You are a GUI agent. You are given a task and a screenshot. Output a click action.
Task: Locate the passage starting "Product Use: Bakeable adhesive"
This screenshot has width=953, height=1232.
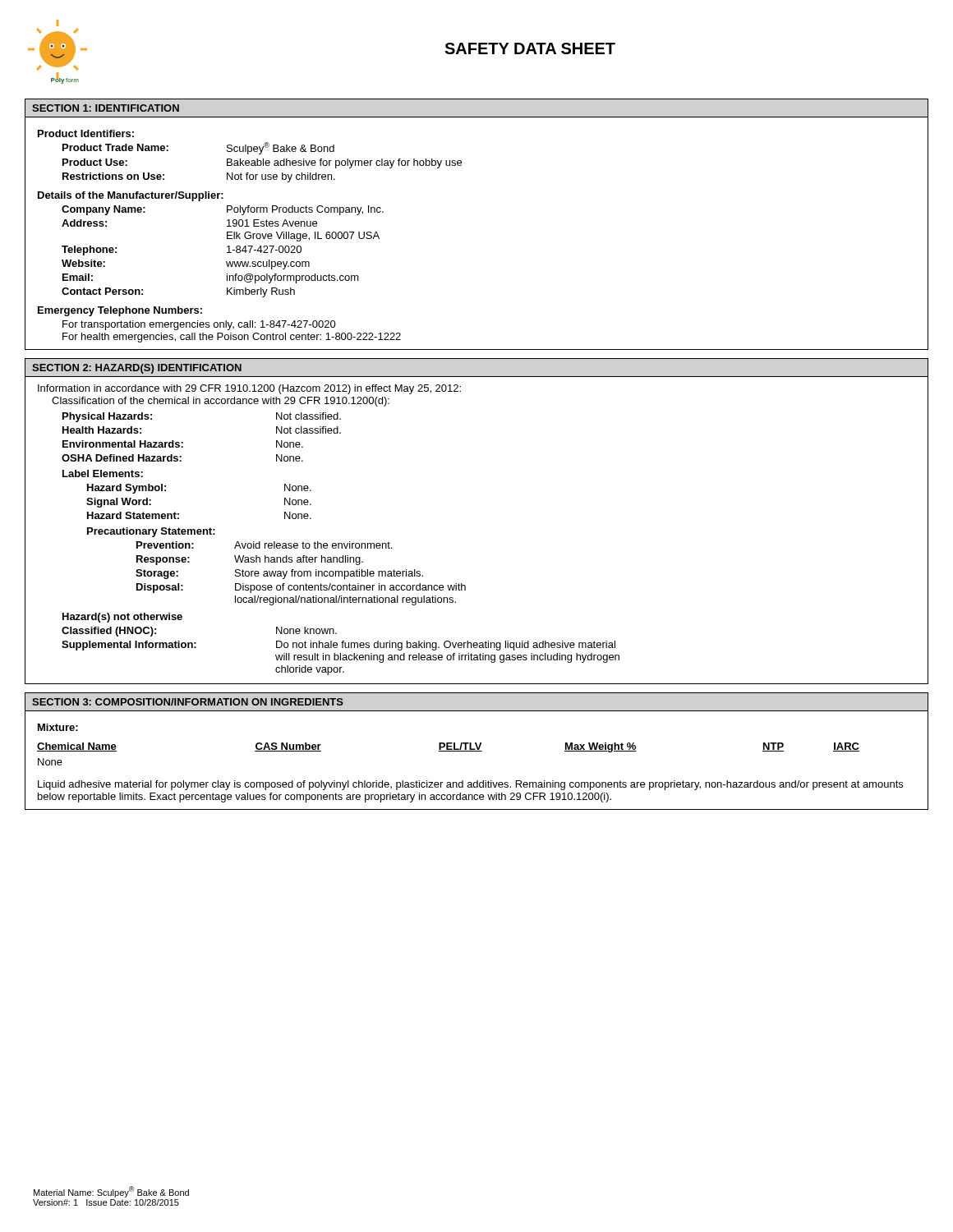[x=262, y=163]
